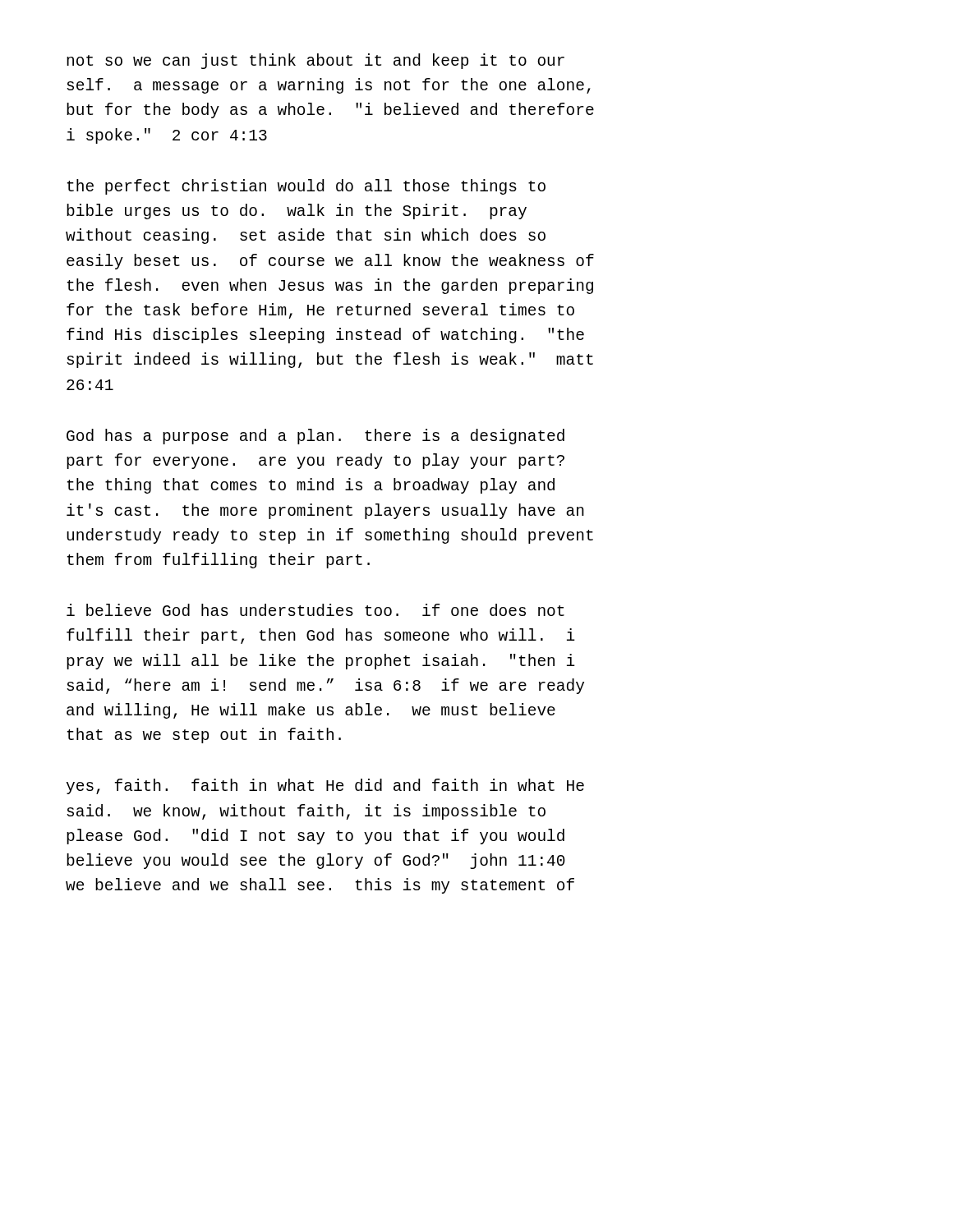The height and width of the screenshot is (1232, 953).
Task: Find the passage starting "yes, faith. faith"
Action: click(x=325, y=837)
